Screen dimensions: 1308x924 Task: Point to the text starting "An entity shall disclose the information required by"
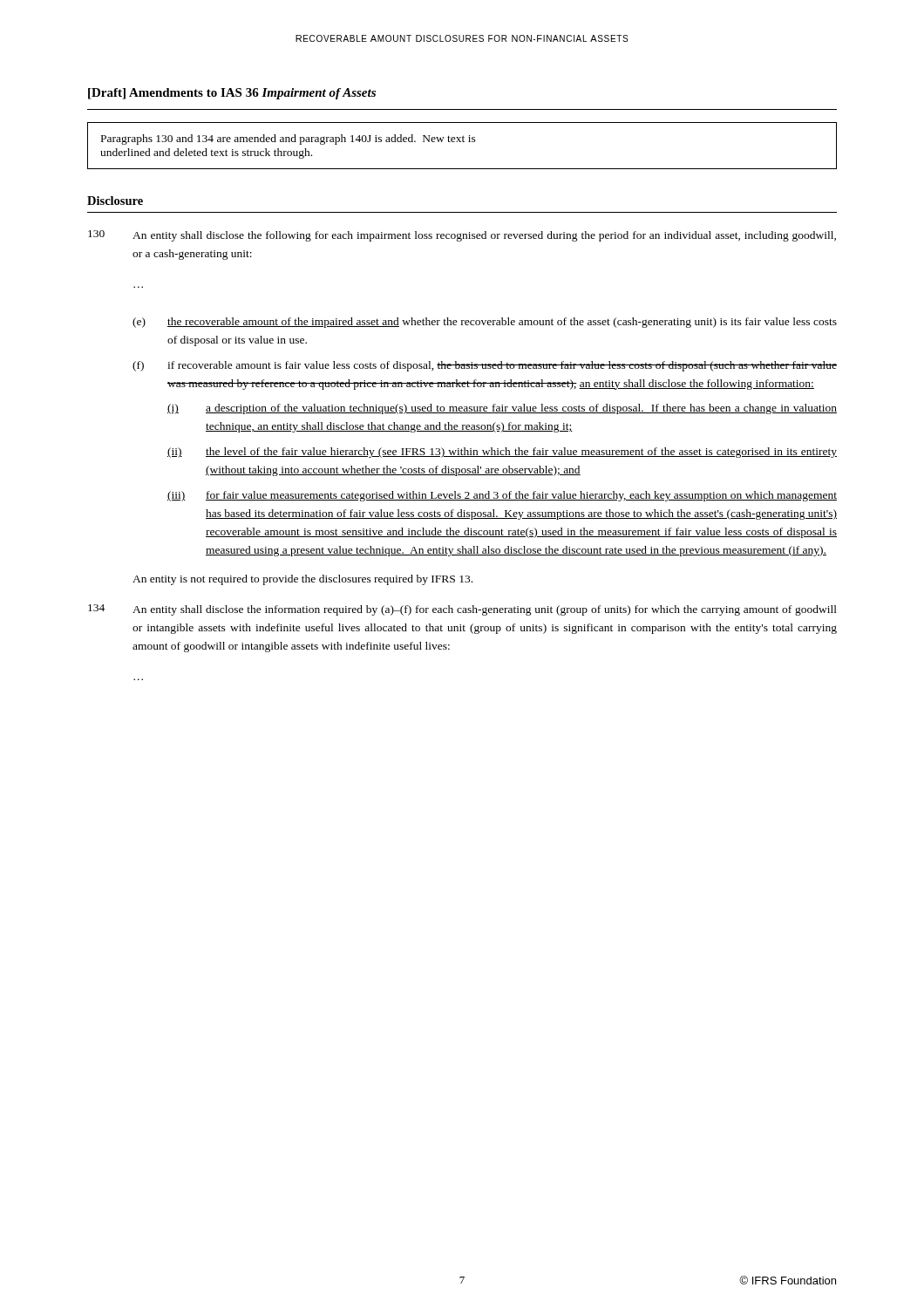[485, 627]
